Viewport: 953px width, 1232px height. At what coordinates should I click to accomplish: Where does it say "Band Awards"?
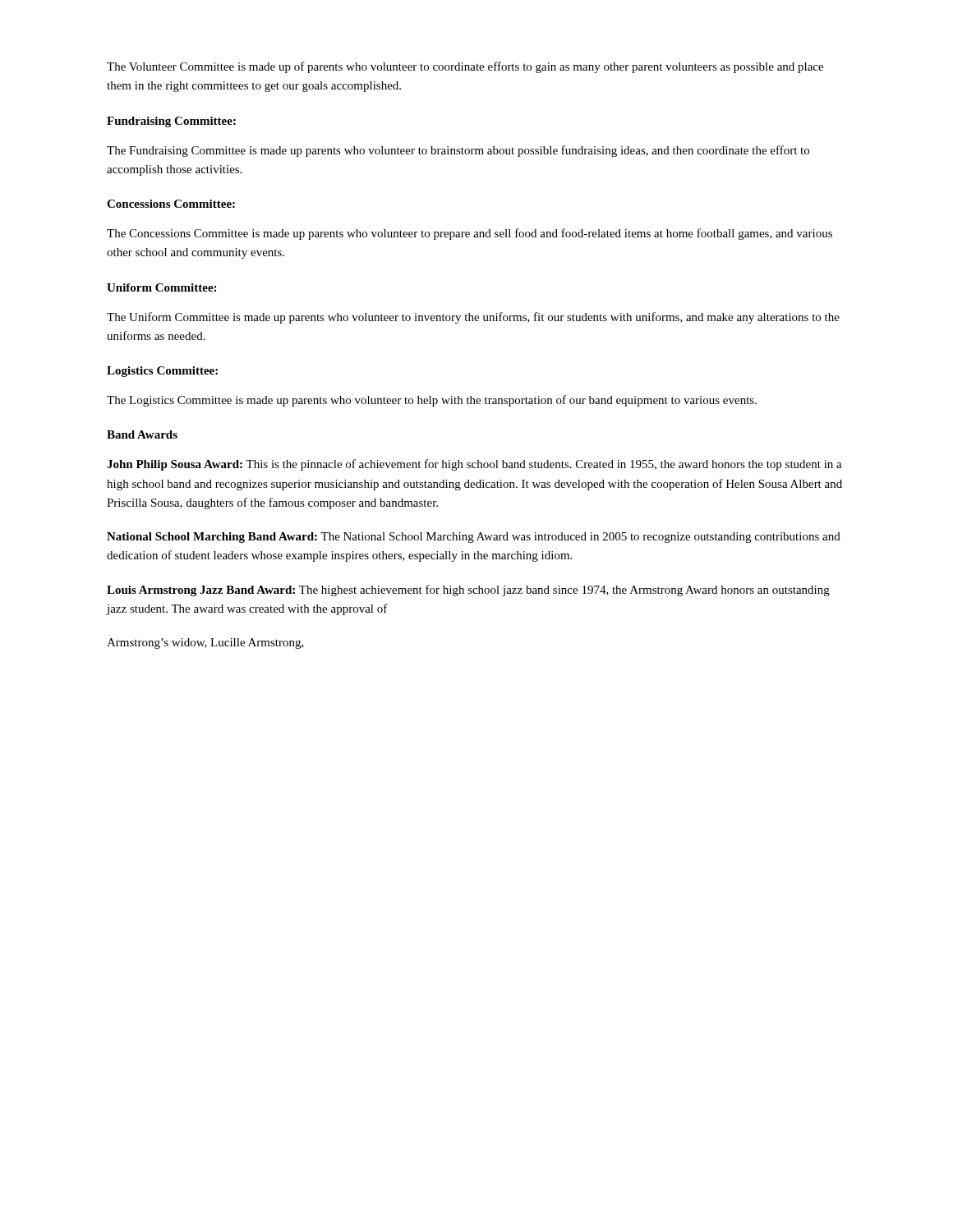click(142, 435)
